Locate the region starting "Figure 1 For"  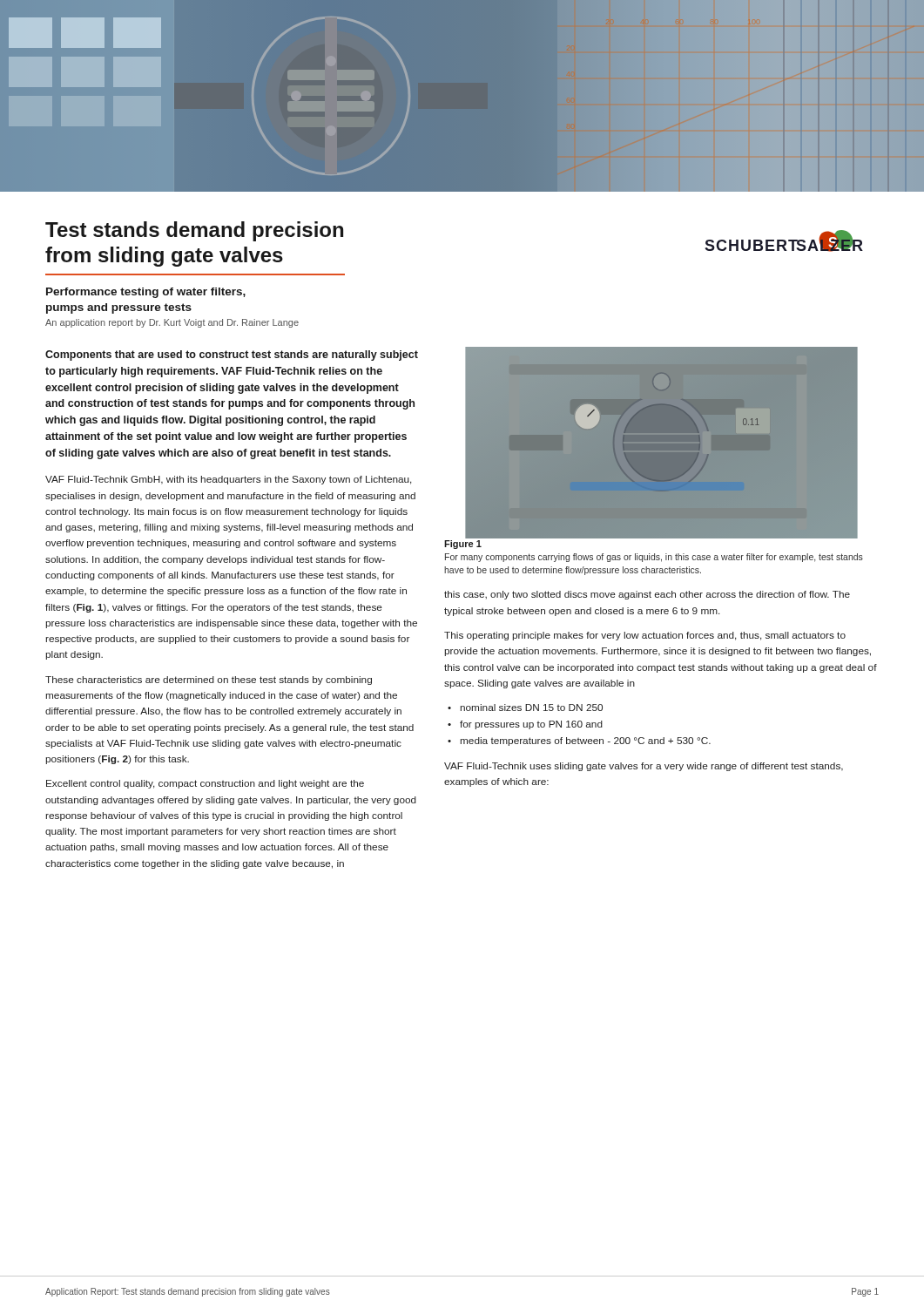pyautogui.click(x=661, y=557)
